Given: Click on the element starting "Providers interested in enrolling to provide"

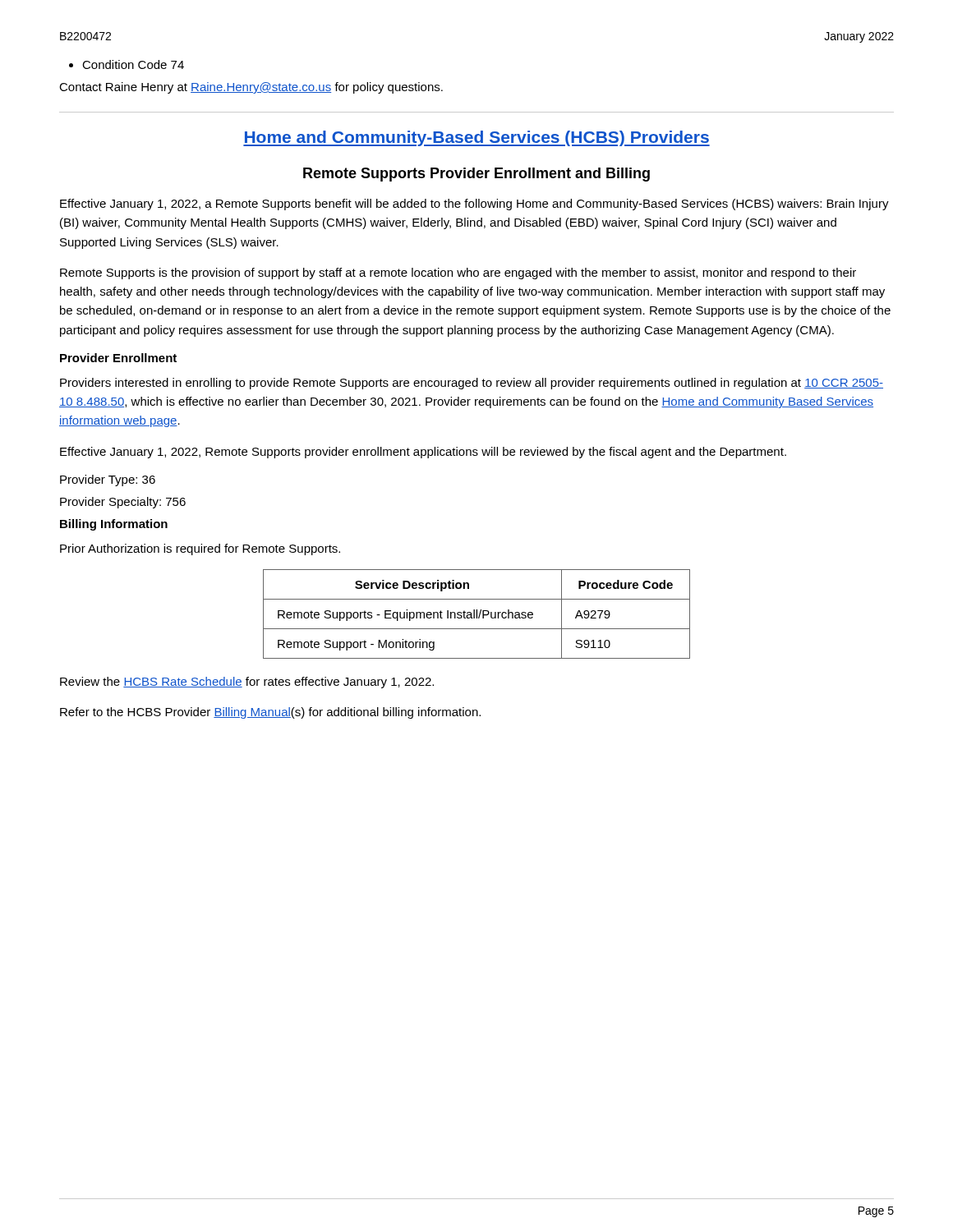Looking at the screenshot, I should click(471, 401).
